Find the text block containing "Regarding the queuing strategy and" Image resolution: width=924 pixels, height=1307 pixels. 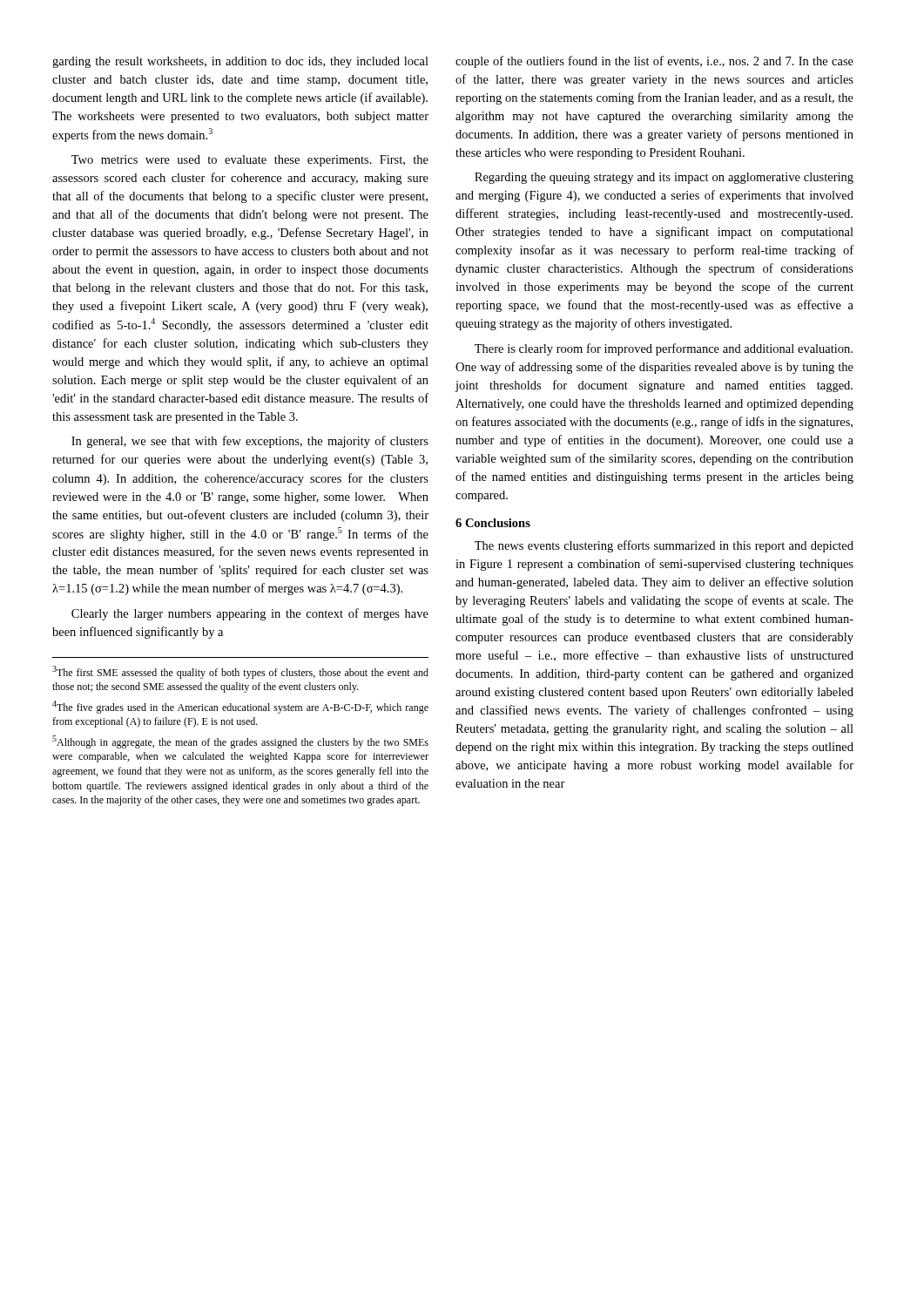(654, 251)
